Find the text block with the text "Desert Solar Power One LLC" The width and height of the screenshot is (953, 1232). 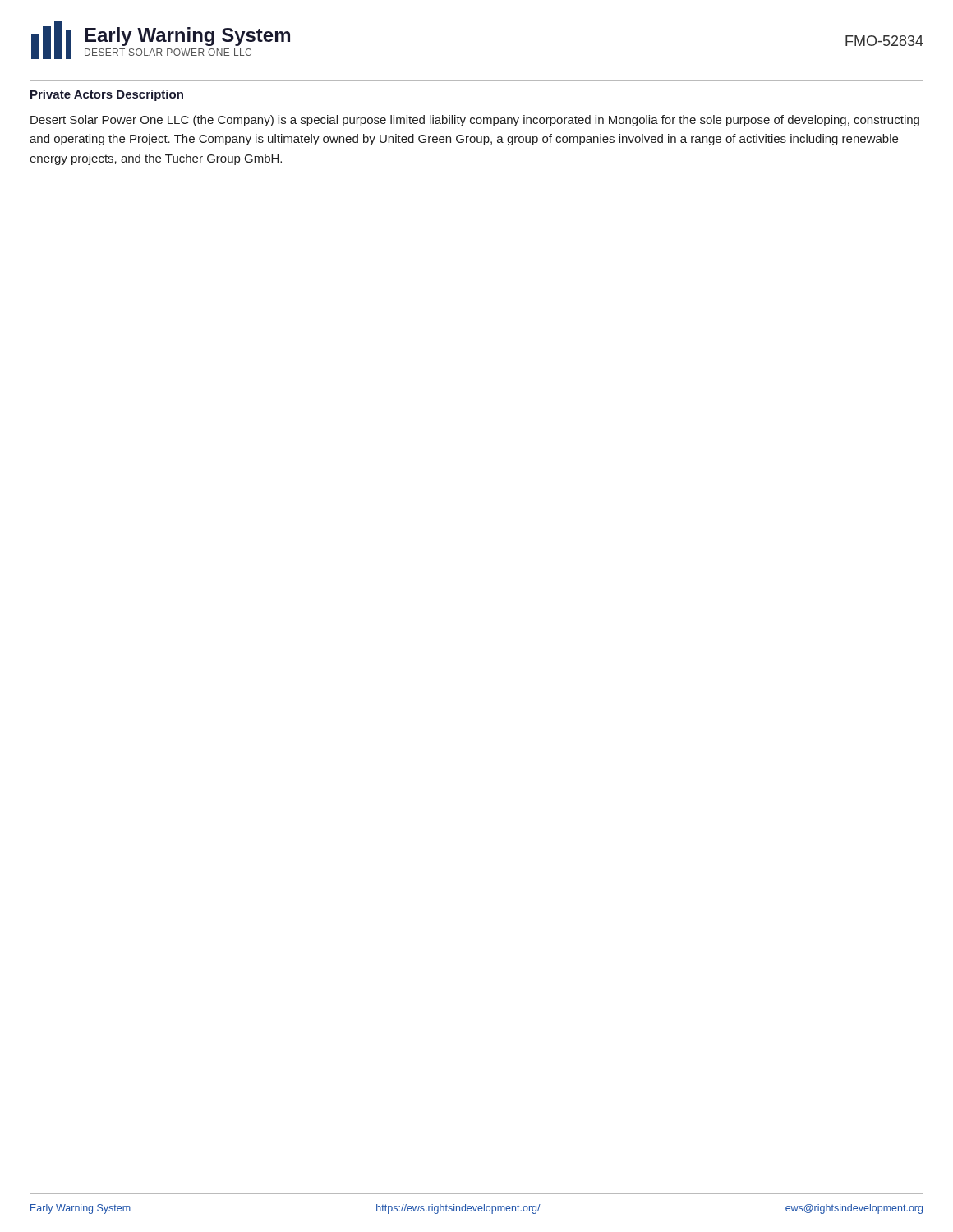click(x=475, y=139)
